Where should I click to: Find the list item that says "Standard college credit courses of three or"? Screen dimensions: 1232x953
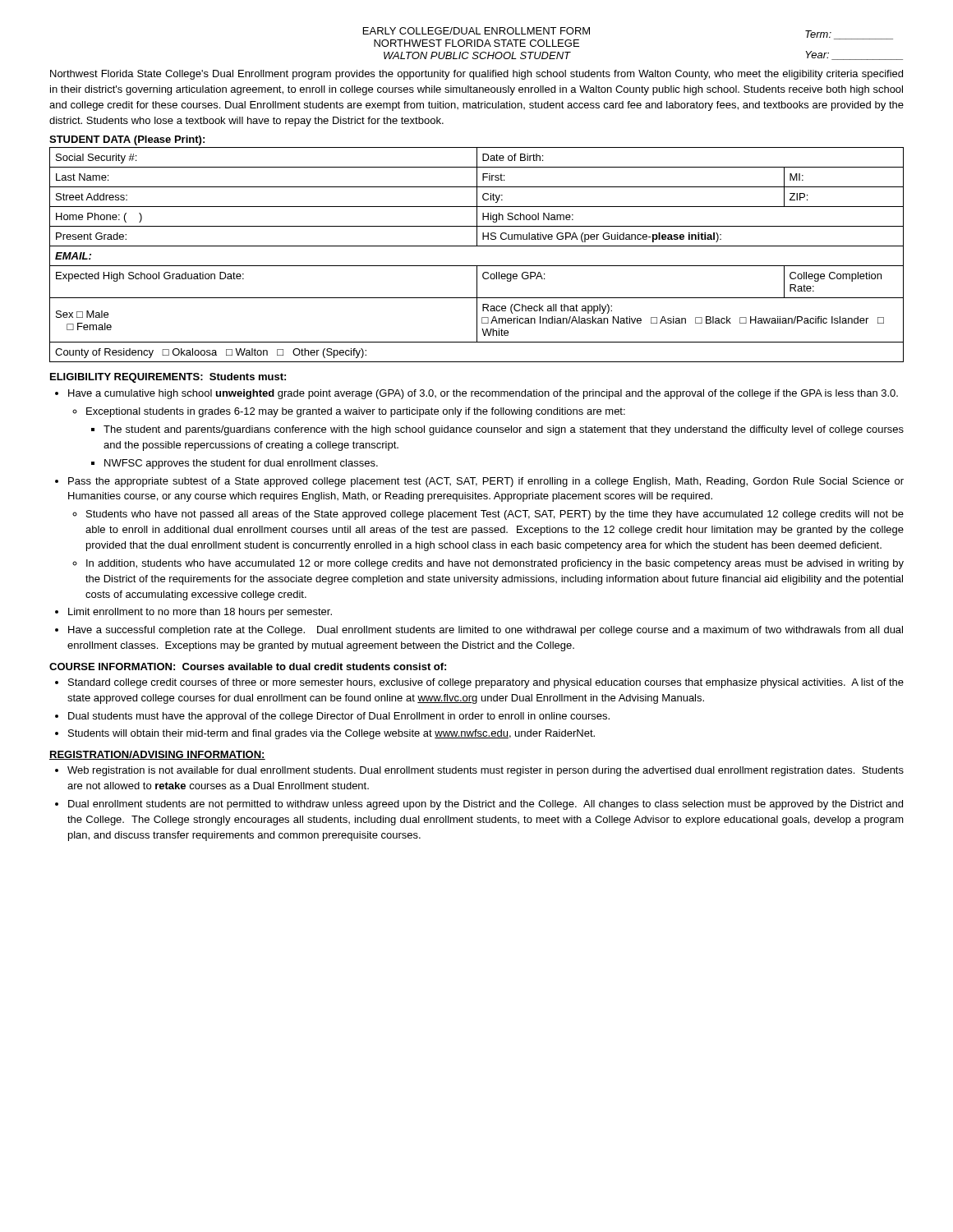click(x=476, y=708)
